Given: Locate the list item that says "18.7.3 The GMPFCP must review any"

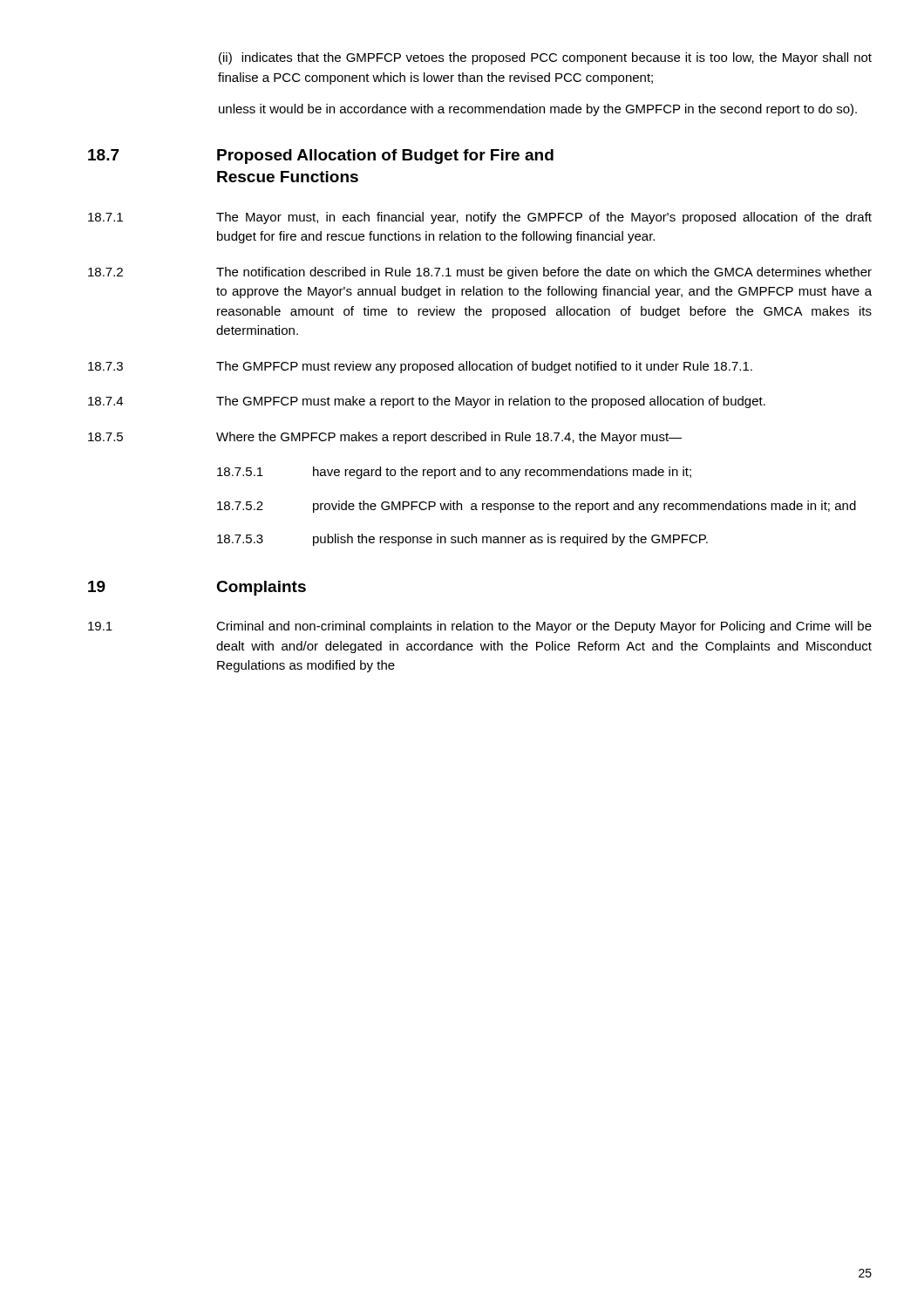Looking at the screenshot, I should point(479,366).
